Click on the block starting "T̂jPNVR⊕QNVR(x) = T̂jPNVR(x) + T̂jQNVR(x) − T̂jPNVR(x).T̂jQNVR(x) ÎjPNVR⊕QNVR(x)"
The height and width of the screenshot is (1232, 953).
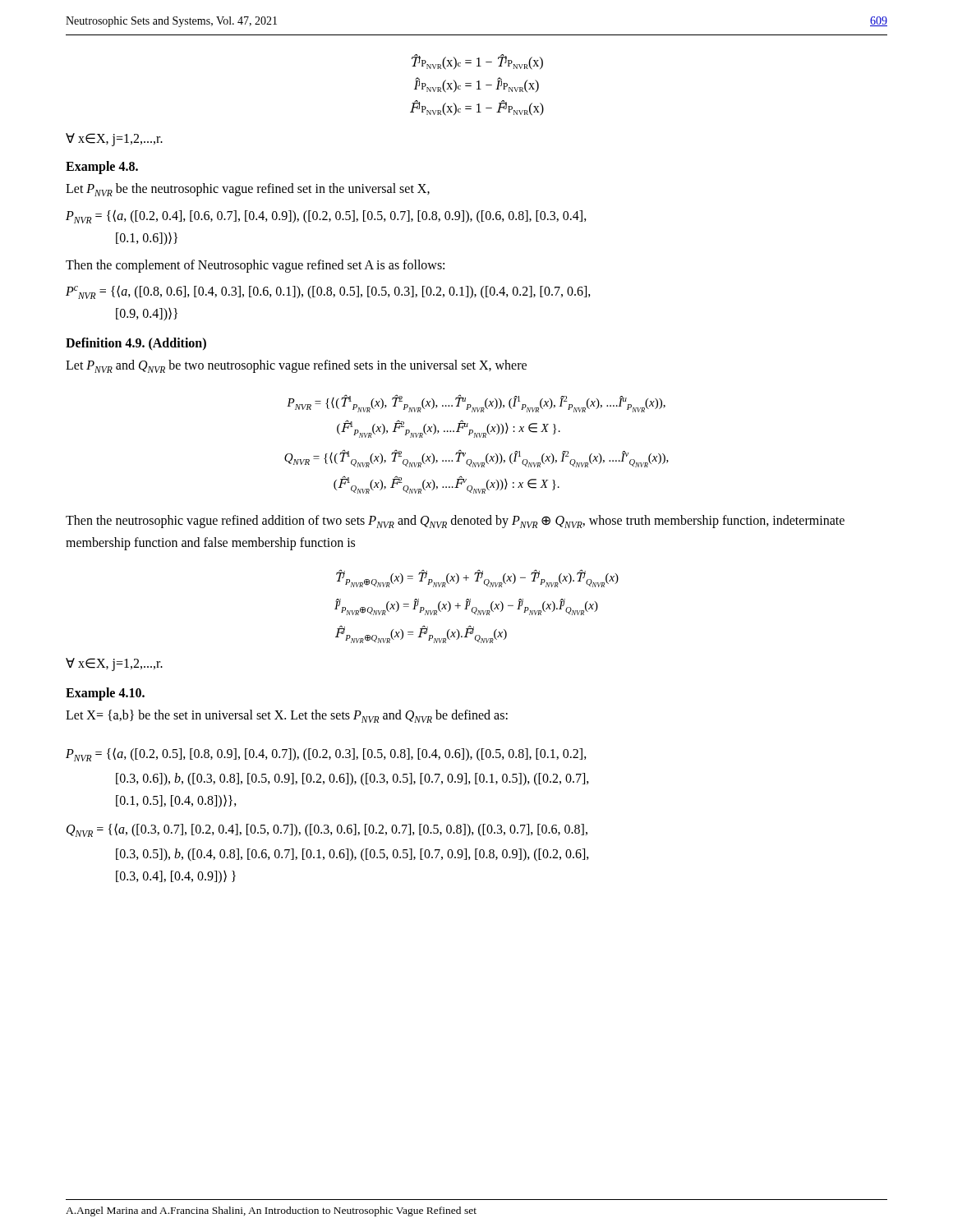(476, 607)
